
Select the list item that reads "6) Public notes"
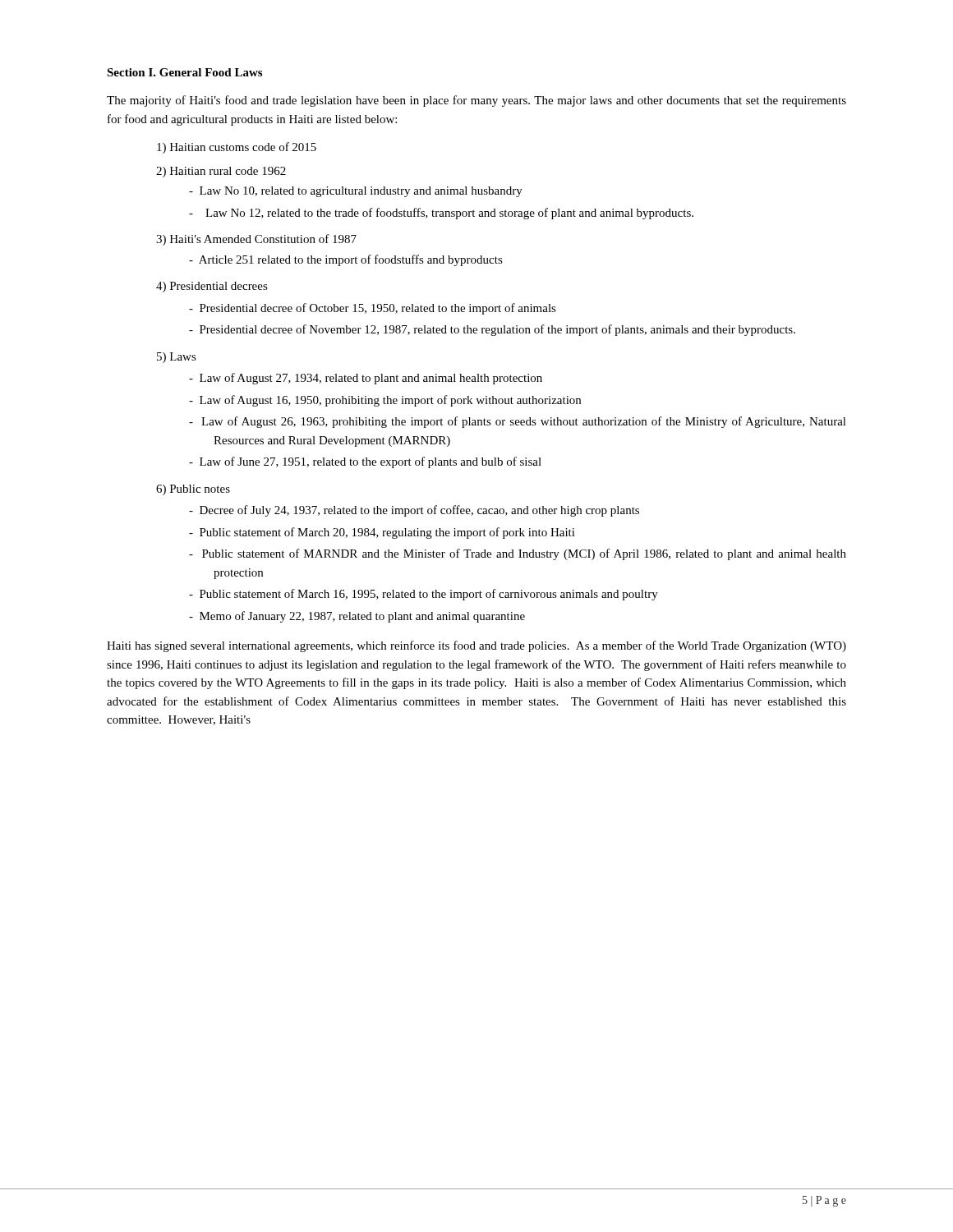coord(193,488)
